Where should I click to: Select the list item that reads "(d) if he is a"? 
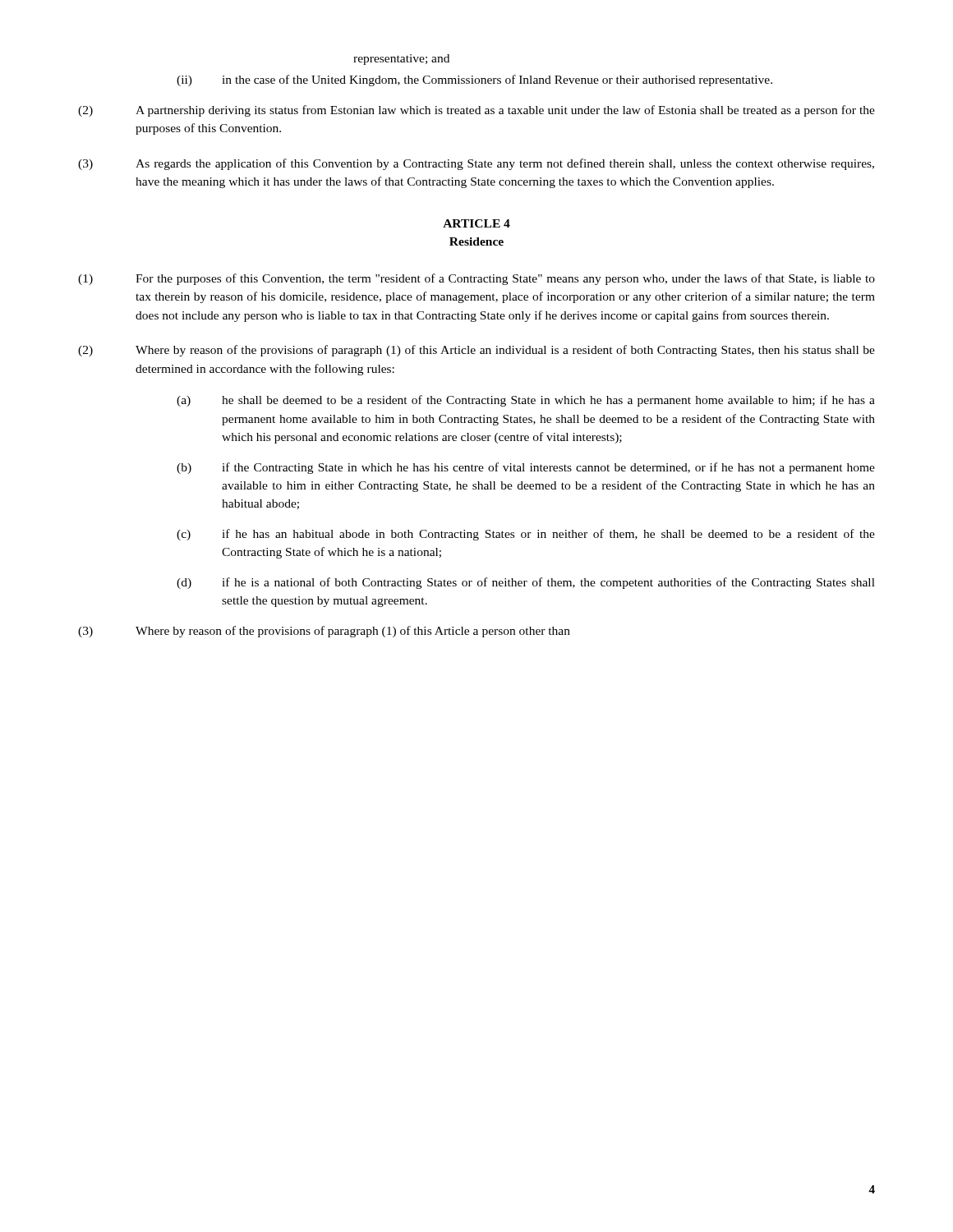526,592
